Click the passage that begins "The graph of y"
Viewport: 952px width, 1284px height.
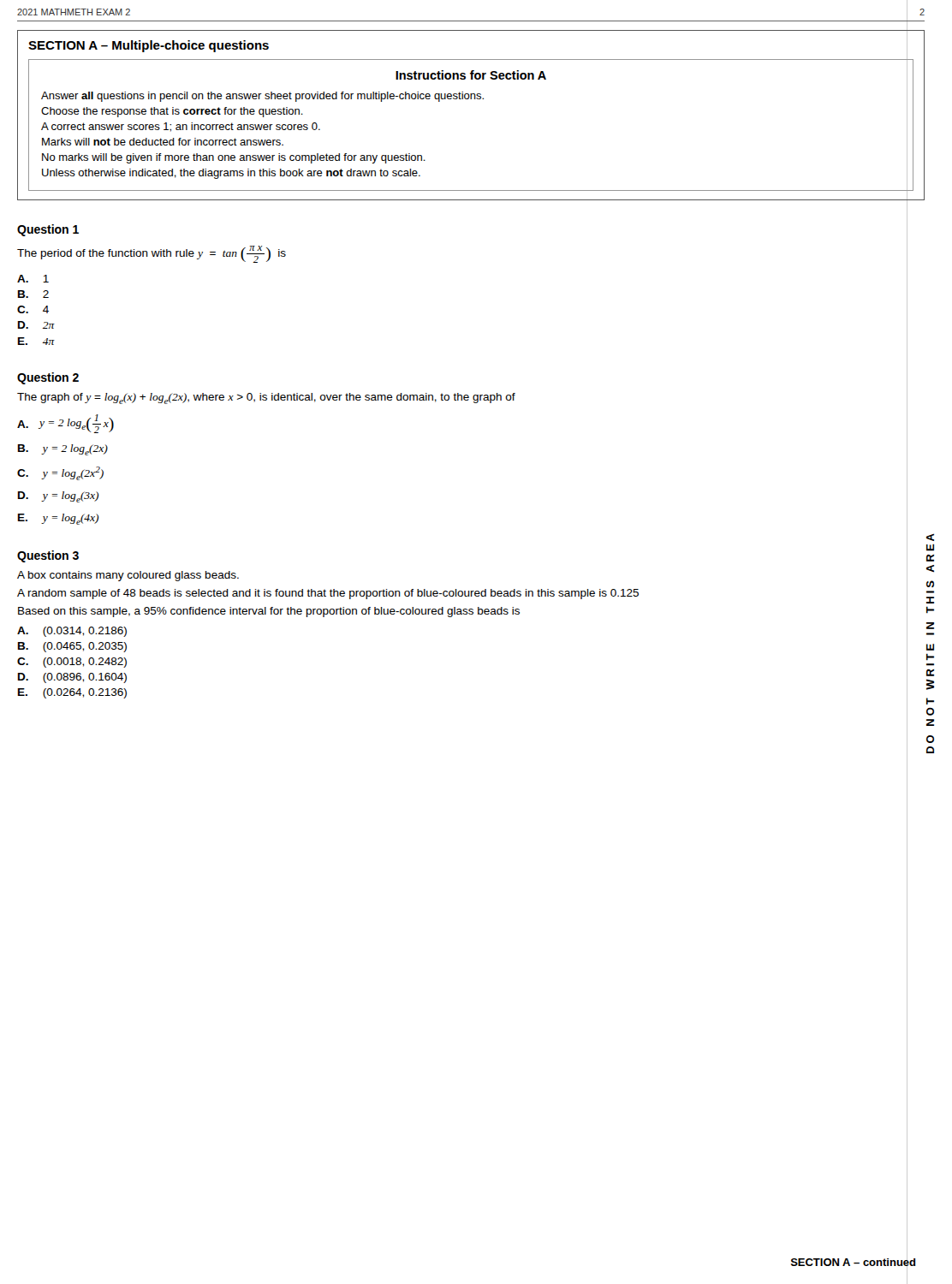pyautogui.click(x=266, y=398)
